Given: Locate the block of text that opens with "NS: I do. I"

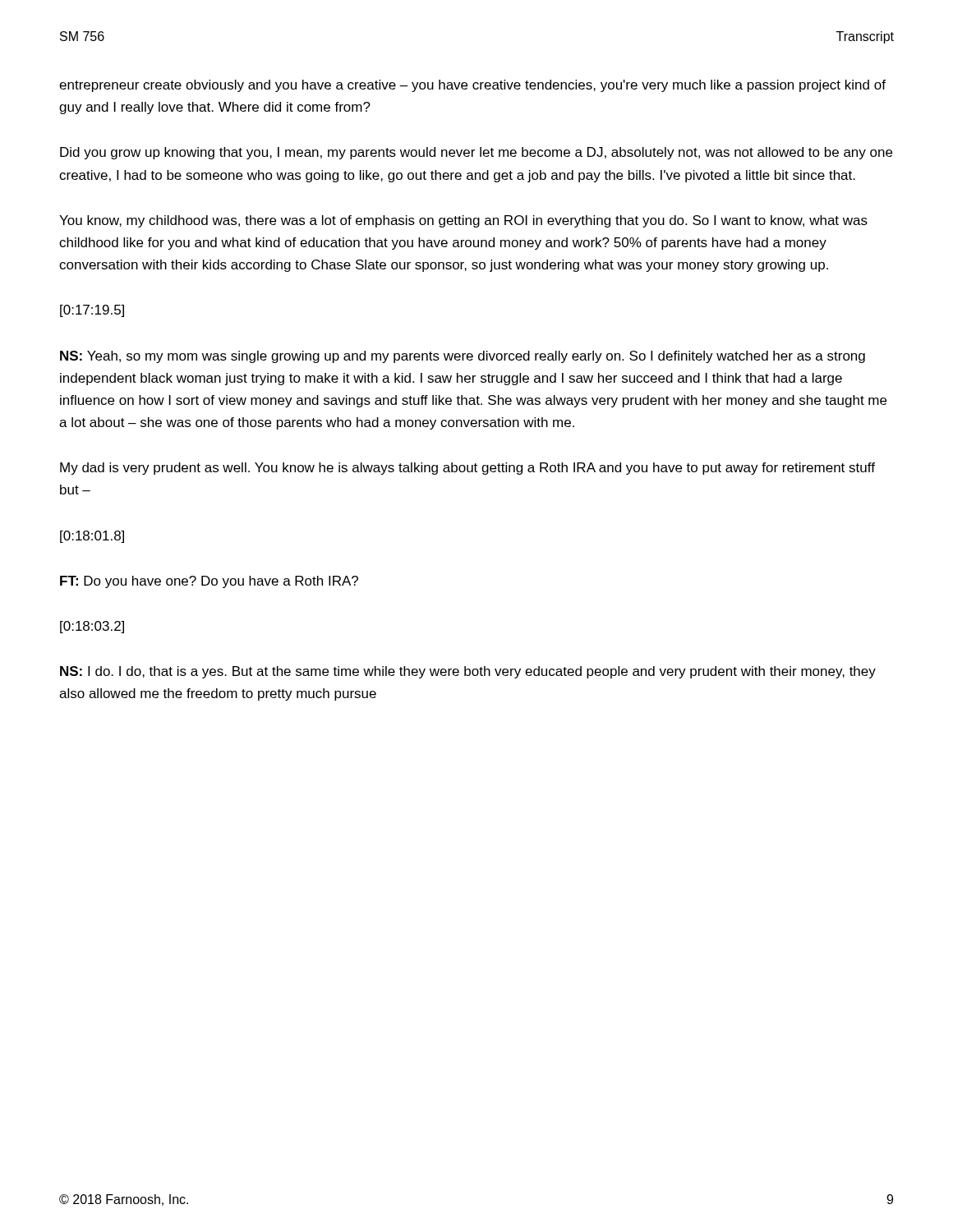Looking at the screenshot, I should [x=467, y=683].
